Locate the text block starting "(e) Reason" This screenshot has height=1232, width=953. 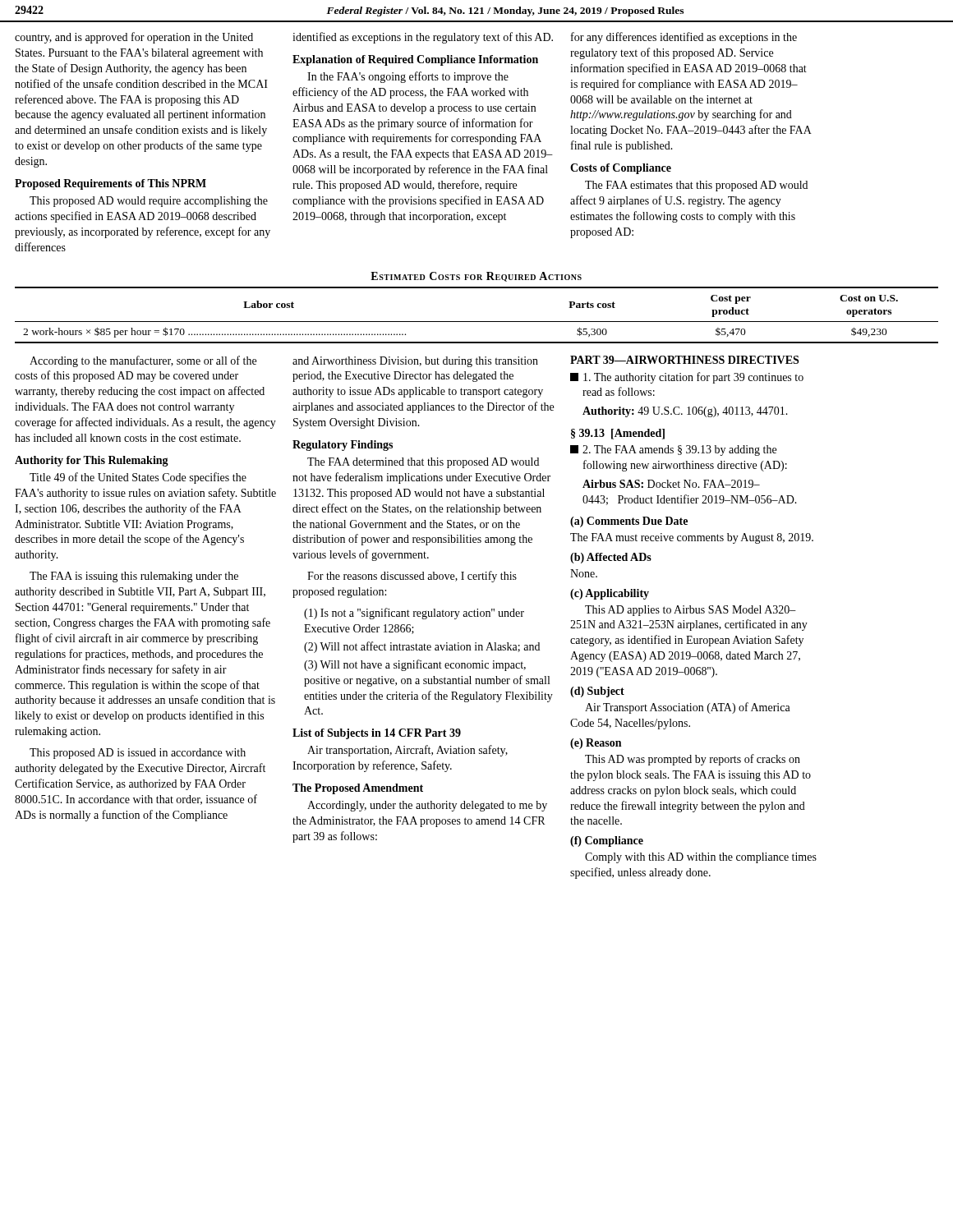(596, 743)
